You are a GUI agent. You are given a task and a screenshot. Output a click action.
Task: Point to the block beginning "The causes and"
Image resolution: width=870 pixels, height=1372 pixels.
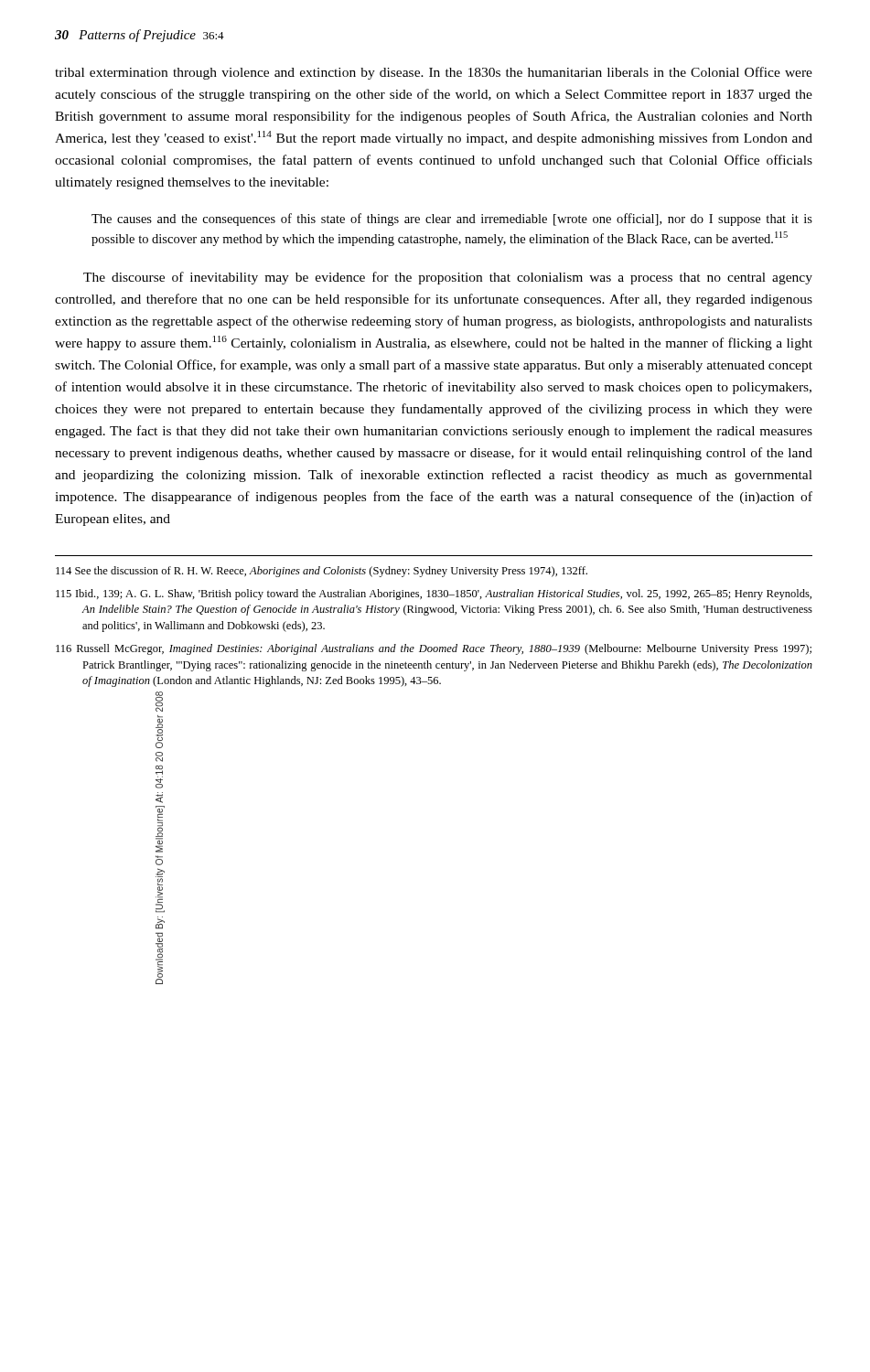click(452, 229)
